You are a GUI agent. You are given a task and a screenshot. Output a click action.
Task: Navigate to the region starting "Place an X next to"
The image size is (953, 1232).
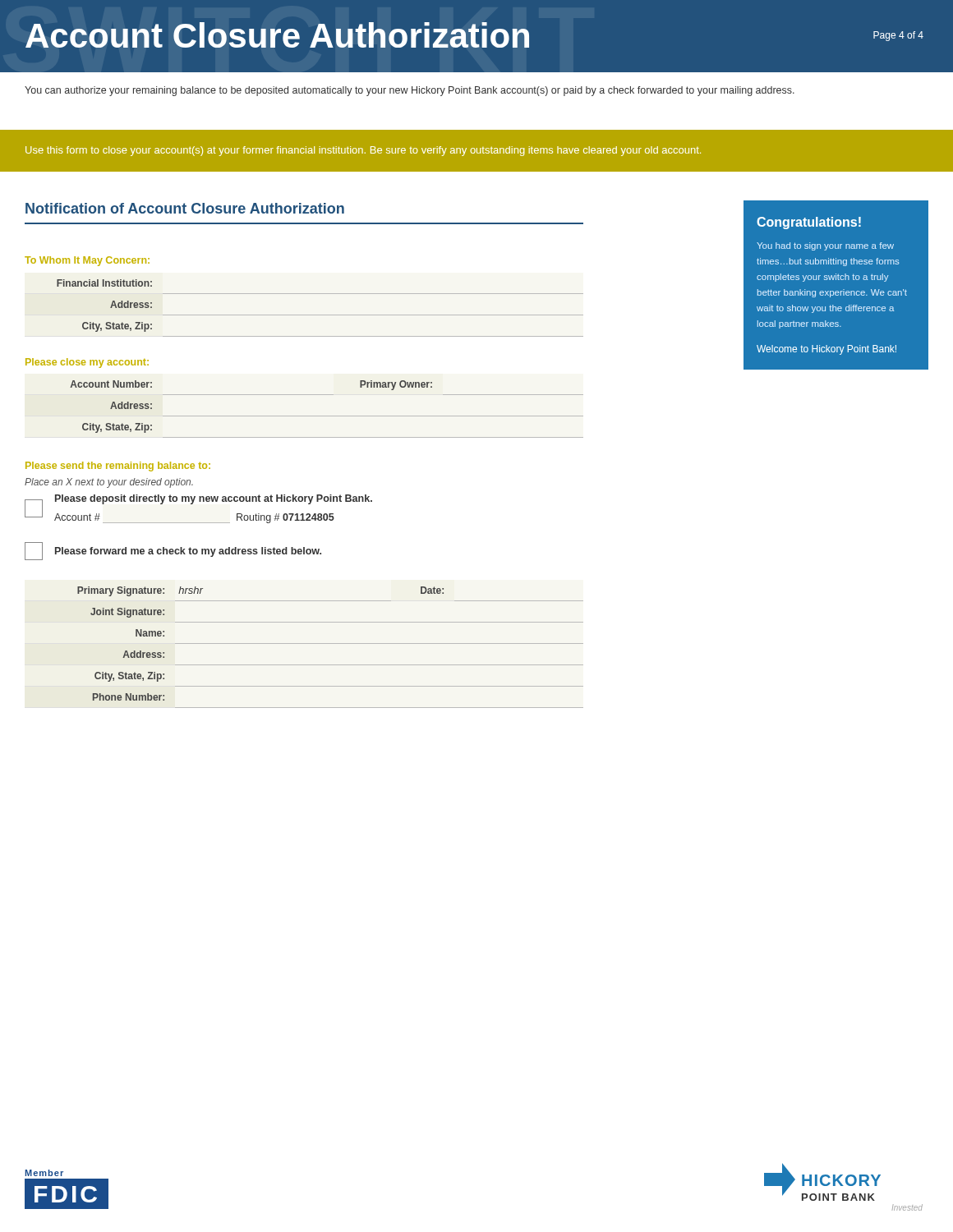[109, 483]
